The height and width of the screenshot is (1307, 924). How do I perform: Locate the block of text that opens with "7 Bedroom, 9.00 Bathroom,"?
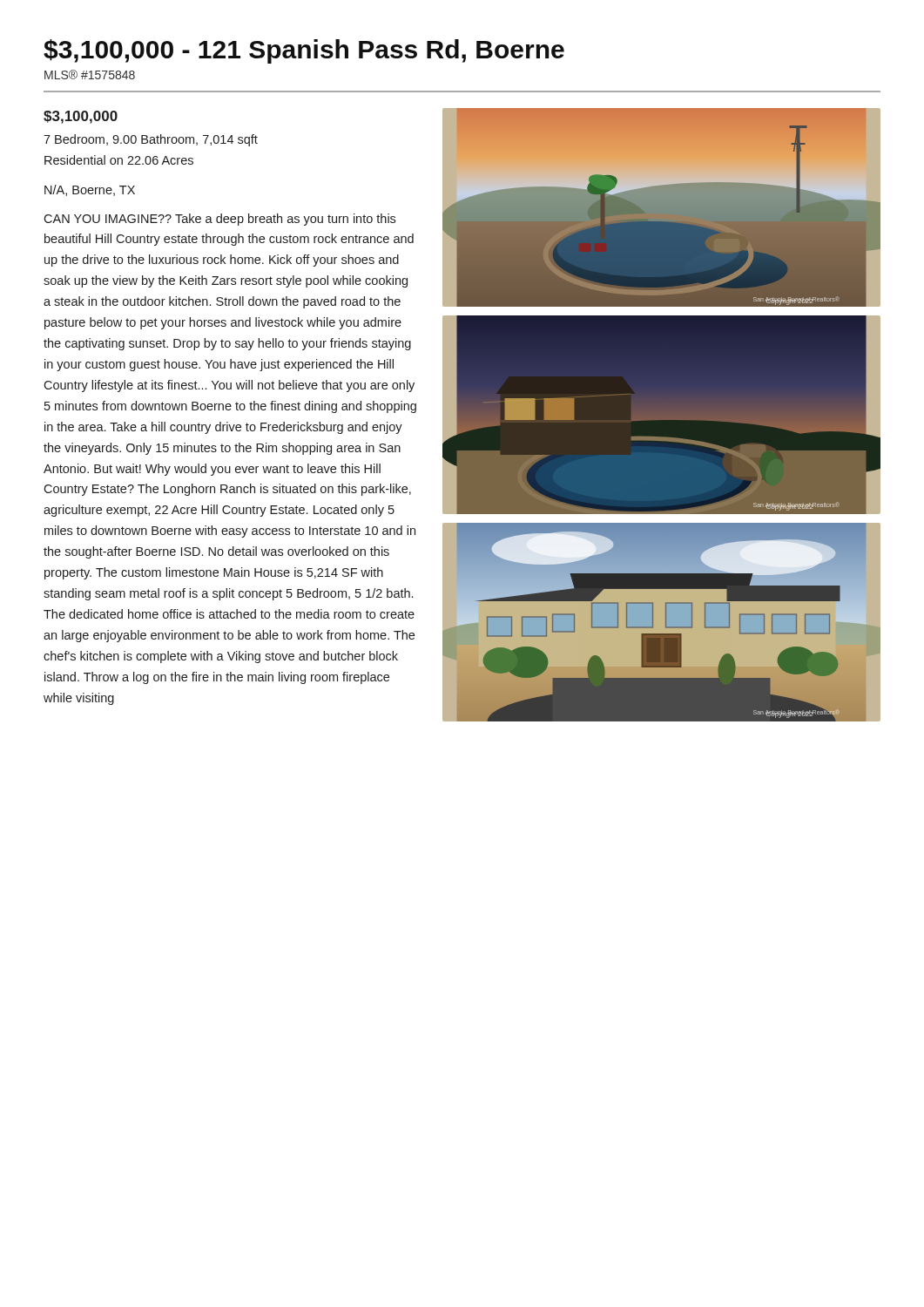tap(231, 151)
